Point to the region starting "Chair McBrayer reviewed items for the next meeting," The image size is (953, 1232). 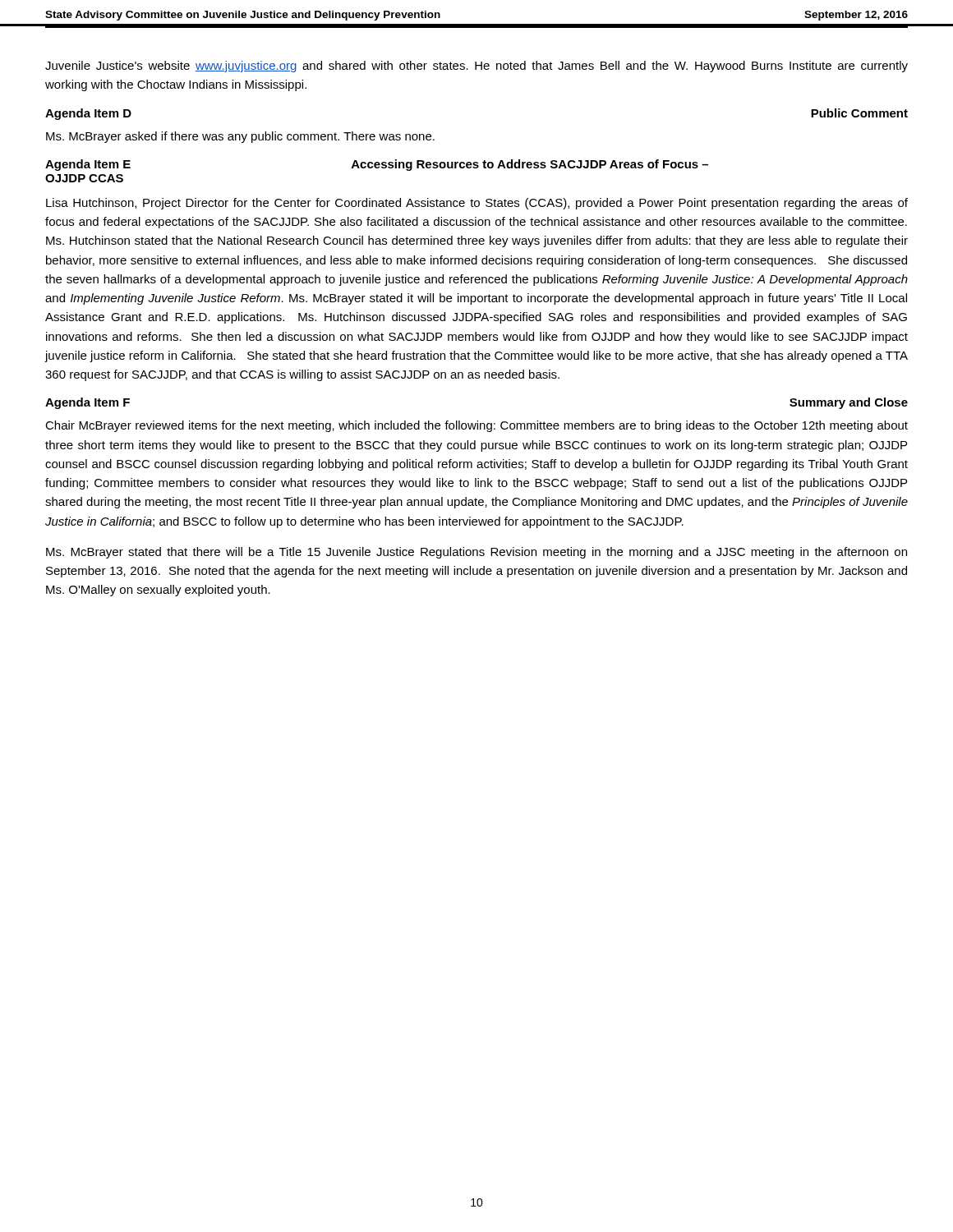coord(476,473)
